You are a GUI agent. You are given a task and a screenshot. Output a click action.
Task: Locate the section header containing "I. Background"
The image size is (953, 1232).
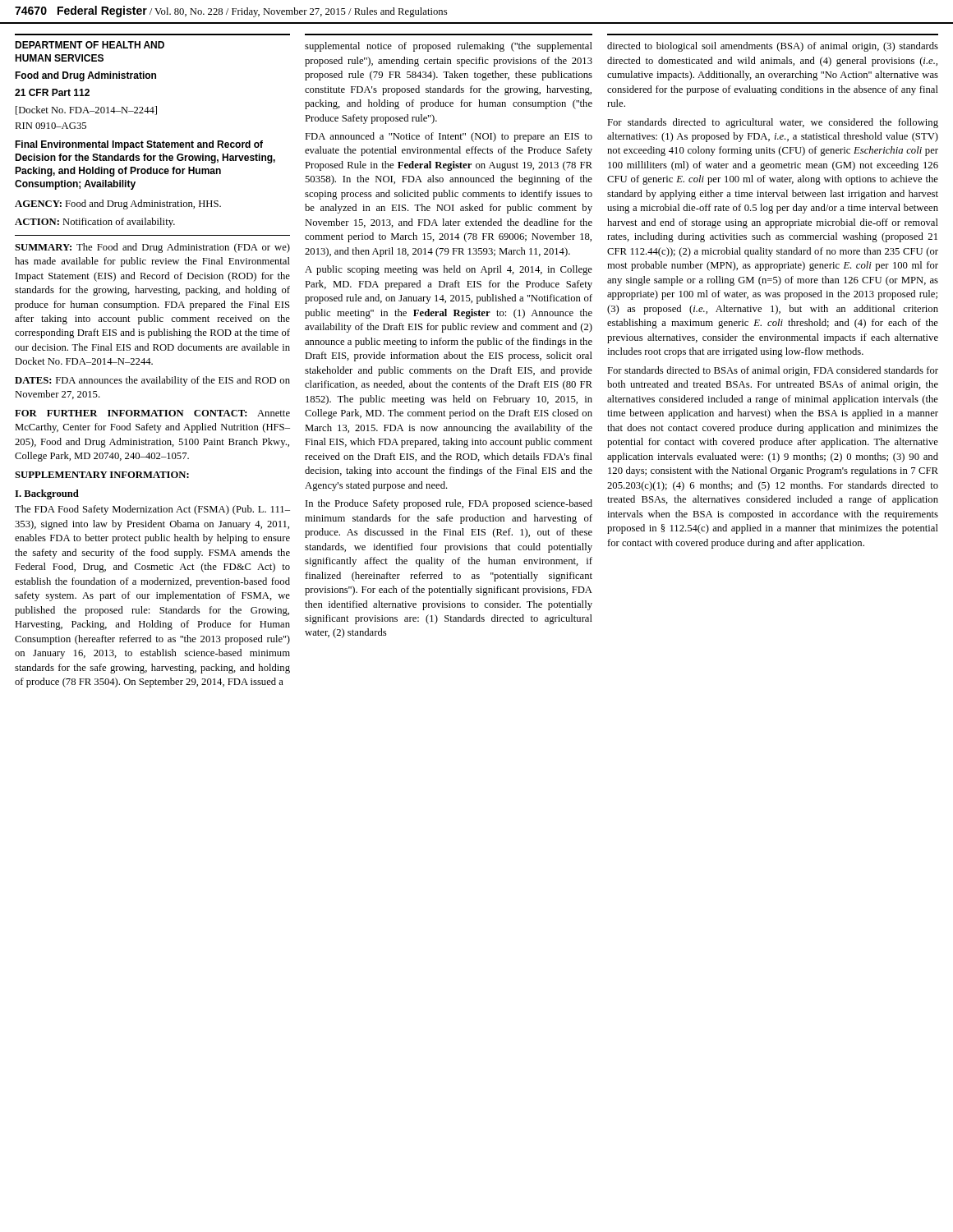point(47,494)
